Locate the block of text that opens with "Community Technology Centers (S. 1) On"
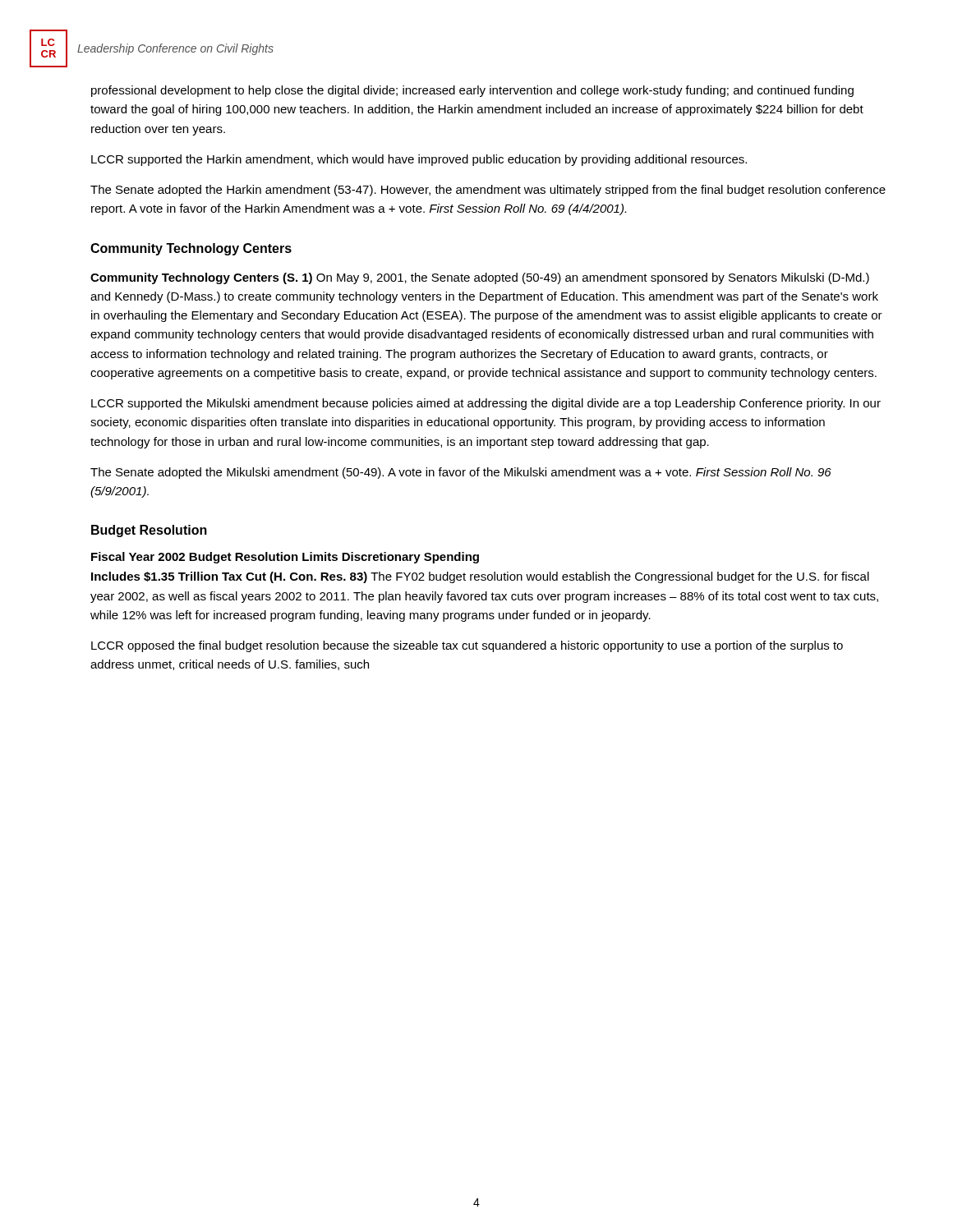This screenshot has width=953, height=1232. (x=486, y=325)
